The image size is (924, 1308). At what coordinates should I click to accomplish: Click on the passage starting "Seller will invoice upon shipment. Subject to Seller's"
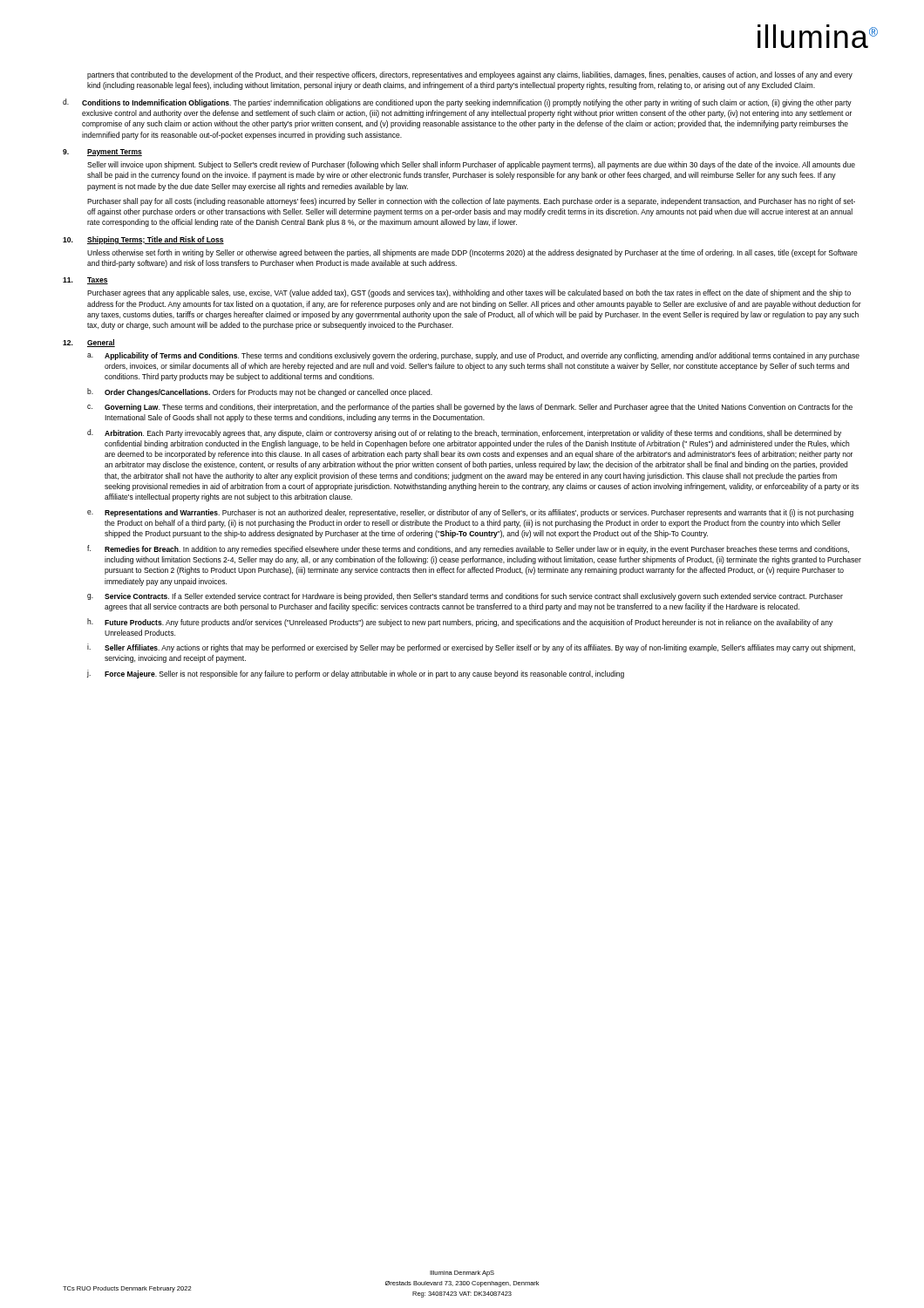(471, 175)
